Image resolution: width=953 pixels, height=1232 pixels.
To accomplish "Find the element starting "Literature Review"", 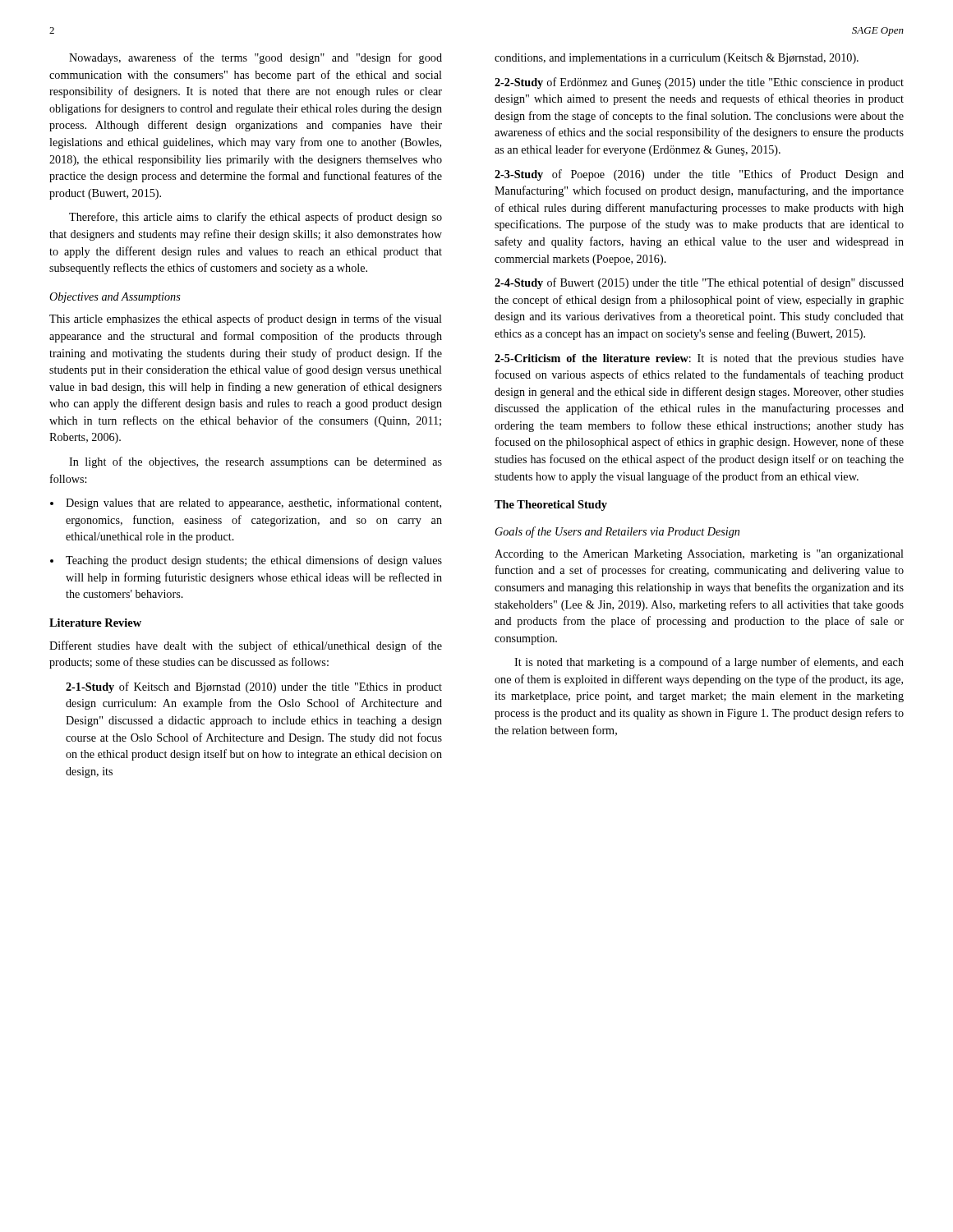I will [95, 623].
